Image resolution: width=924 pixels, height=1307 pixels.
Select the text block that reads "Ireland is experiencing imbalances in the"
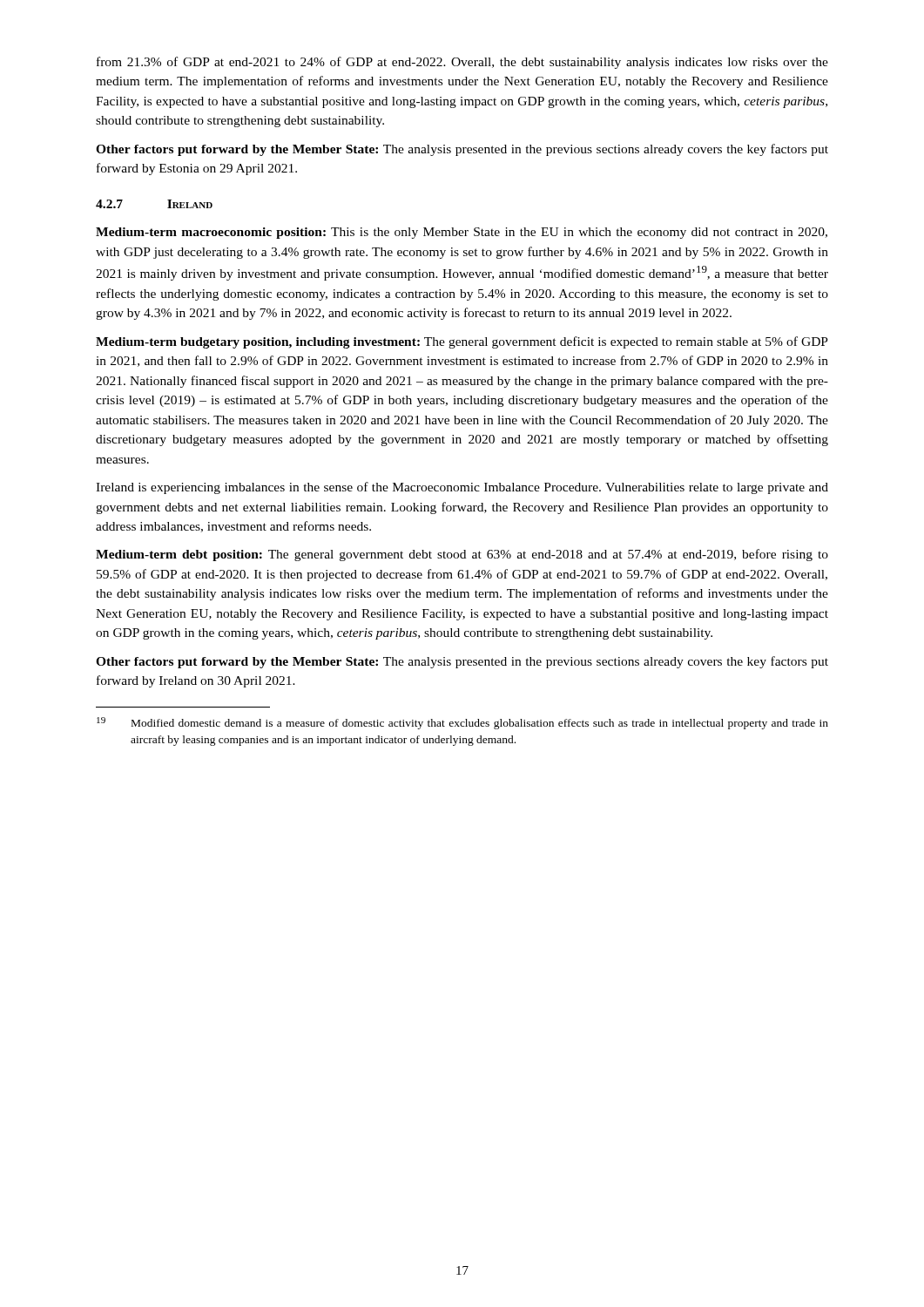point(462,507)
